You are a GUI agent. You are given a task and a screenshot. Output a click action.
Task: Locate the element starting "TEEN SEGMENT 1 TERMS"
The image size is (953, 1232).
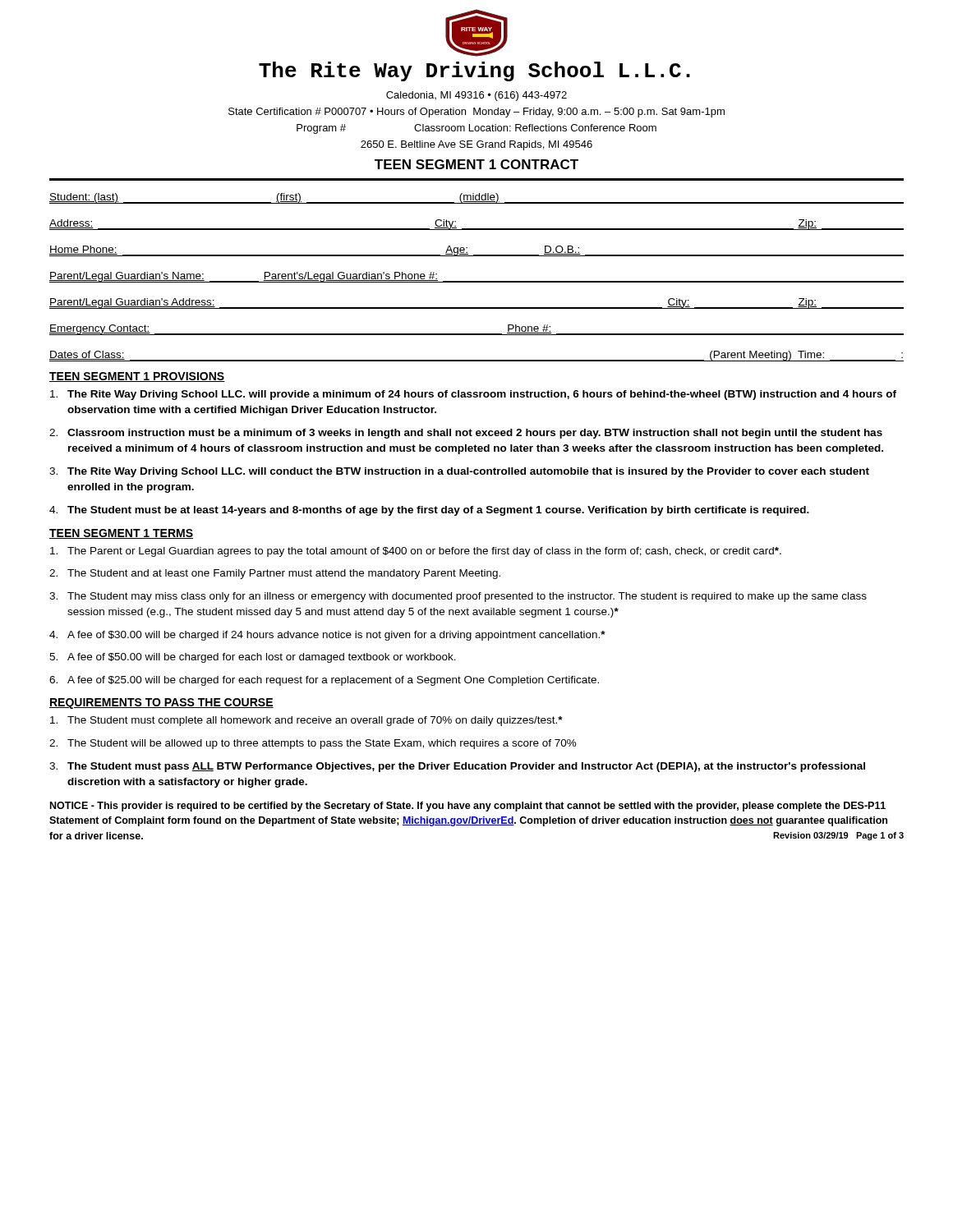click(x=121, y=533)
